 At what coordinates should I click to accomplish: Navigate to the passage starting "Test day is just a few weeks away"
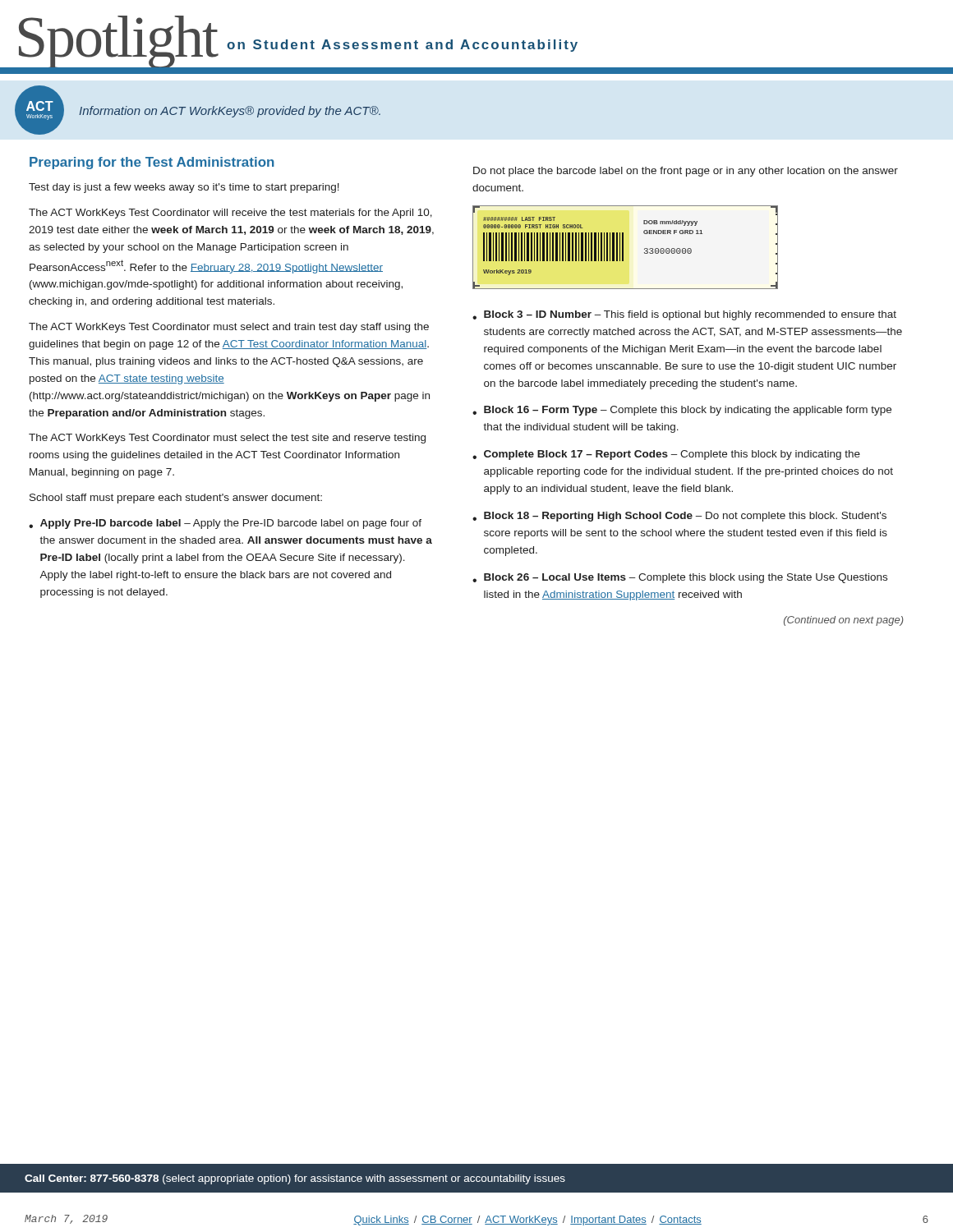pos(184,187)
